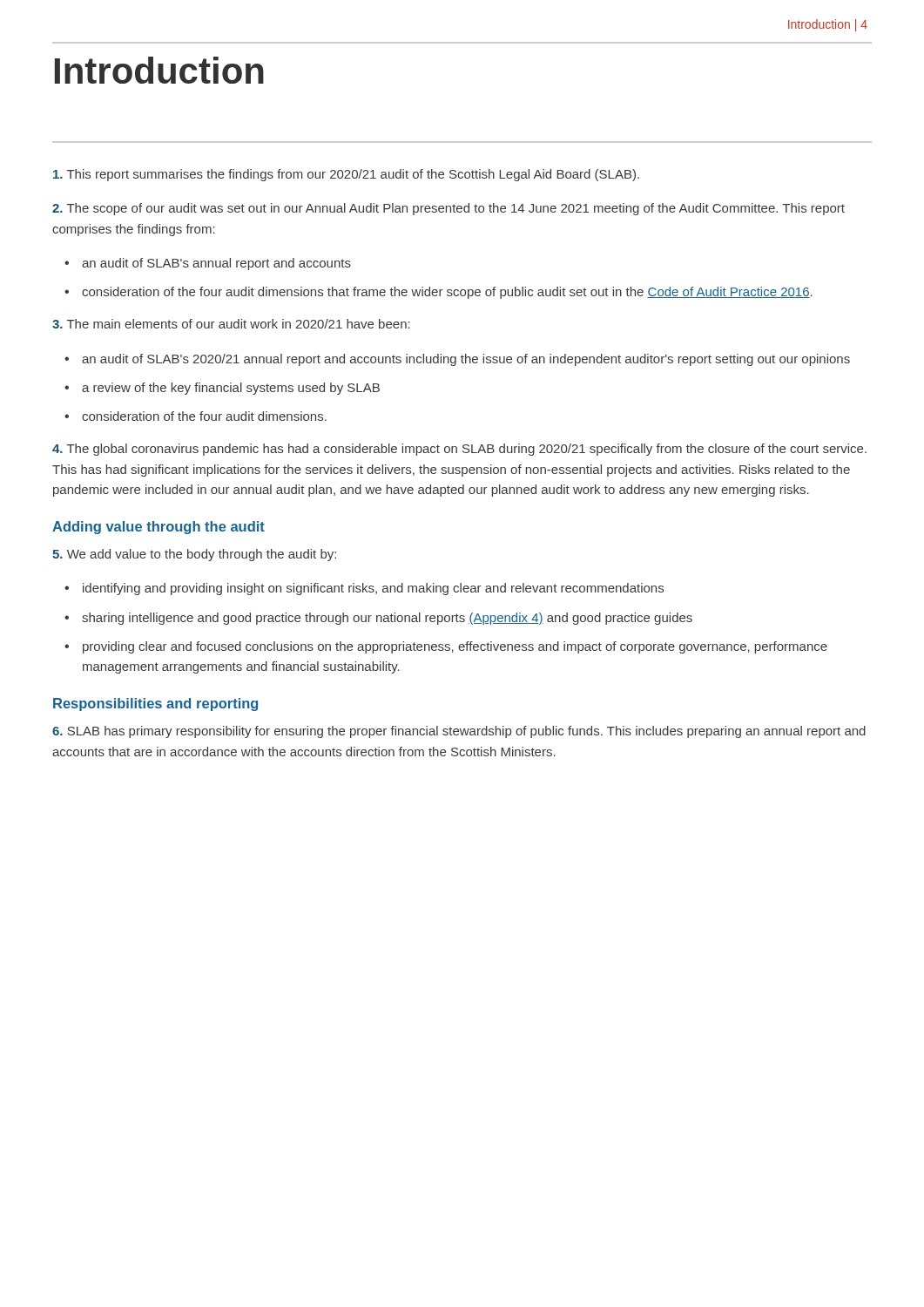The width and height of the screenshot is (924, 1307).
Task: Locate the block starting "We add value to the"
Action: point(195,554)
